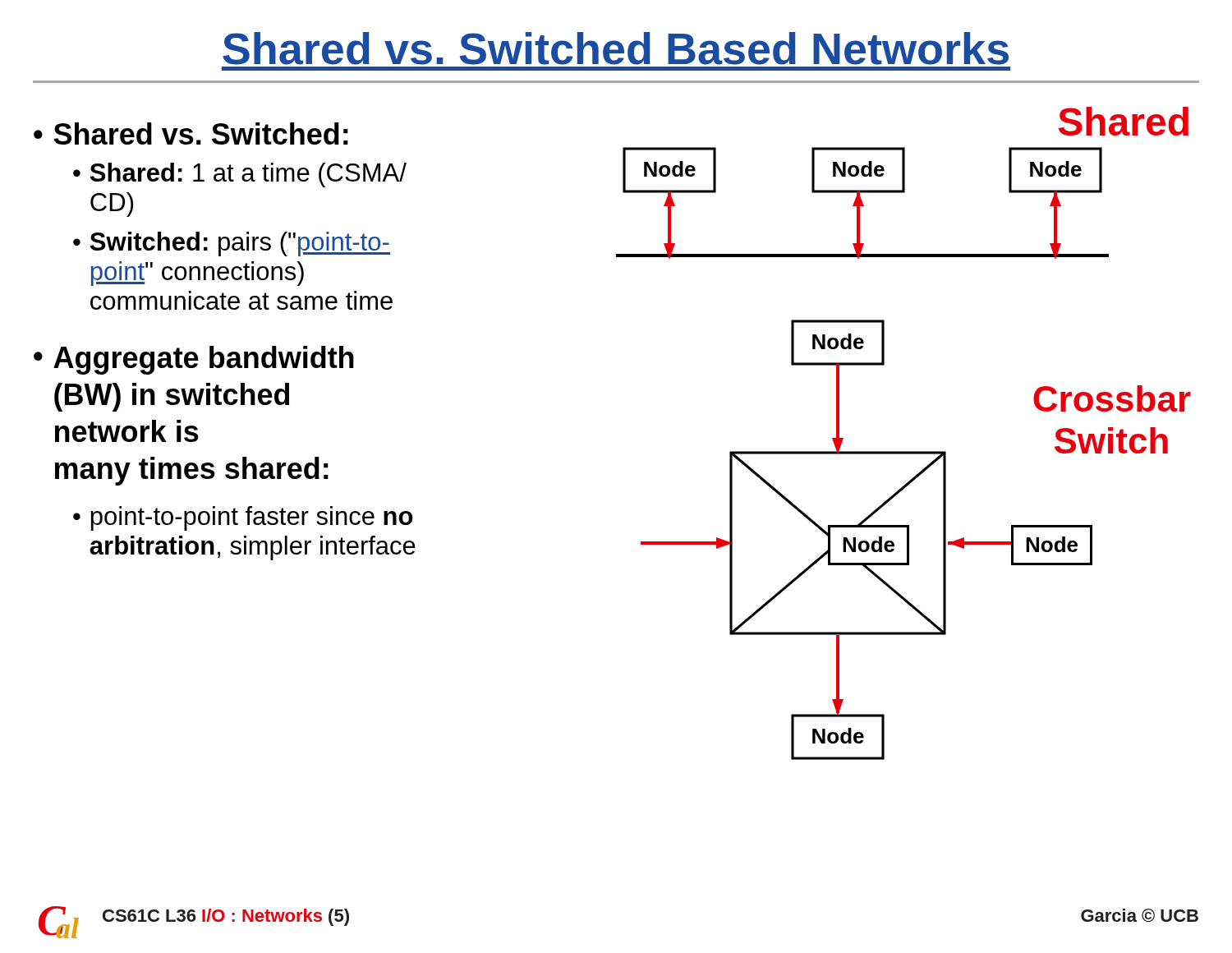Locate the block of text that opens with "• point-to-point faster since noarbitration,"

[320, 532]
